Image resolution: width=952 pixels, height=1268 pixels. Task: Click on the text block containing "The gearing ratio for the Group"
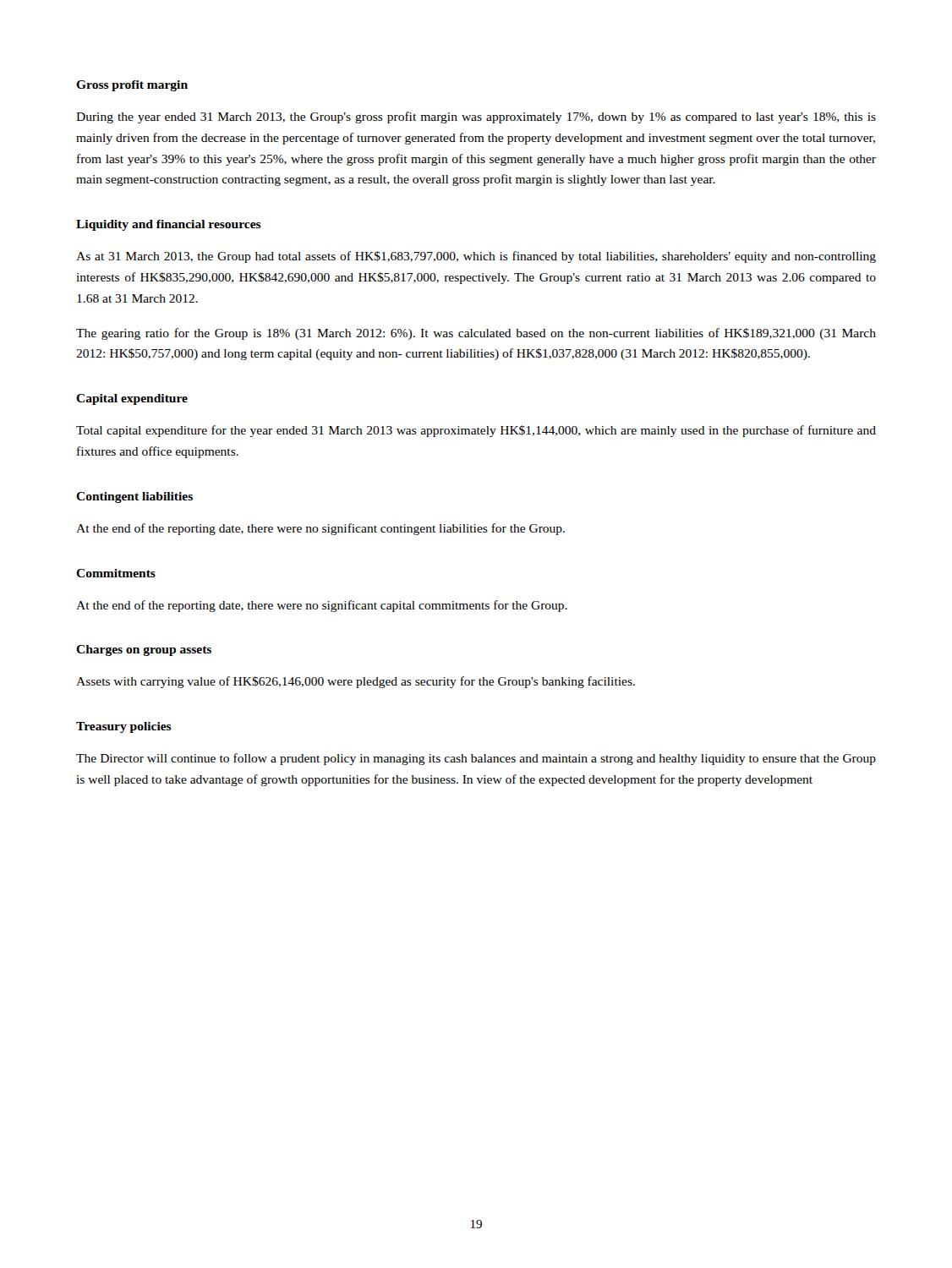(x=476, y=343)
